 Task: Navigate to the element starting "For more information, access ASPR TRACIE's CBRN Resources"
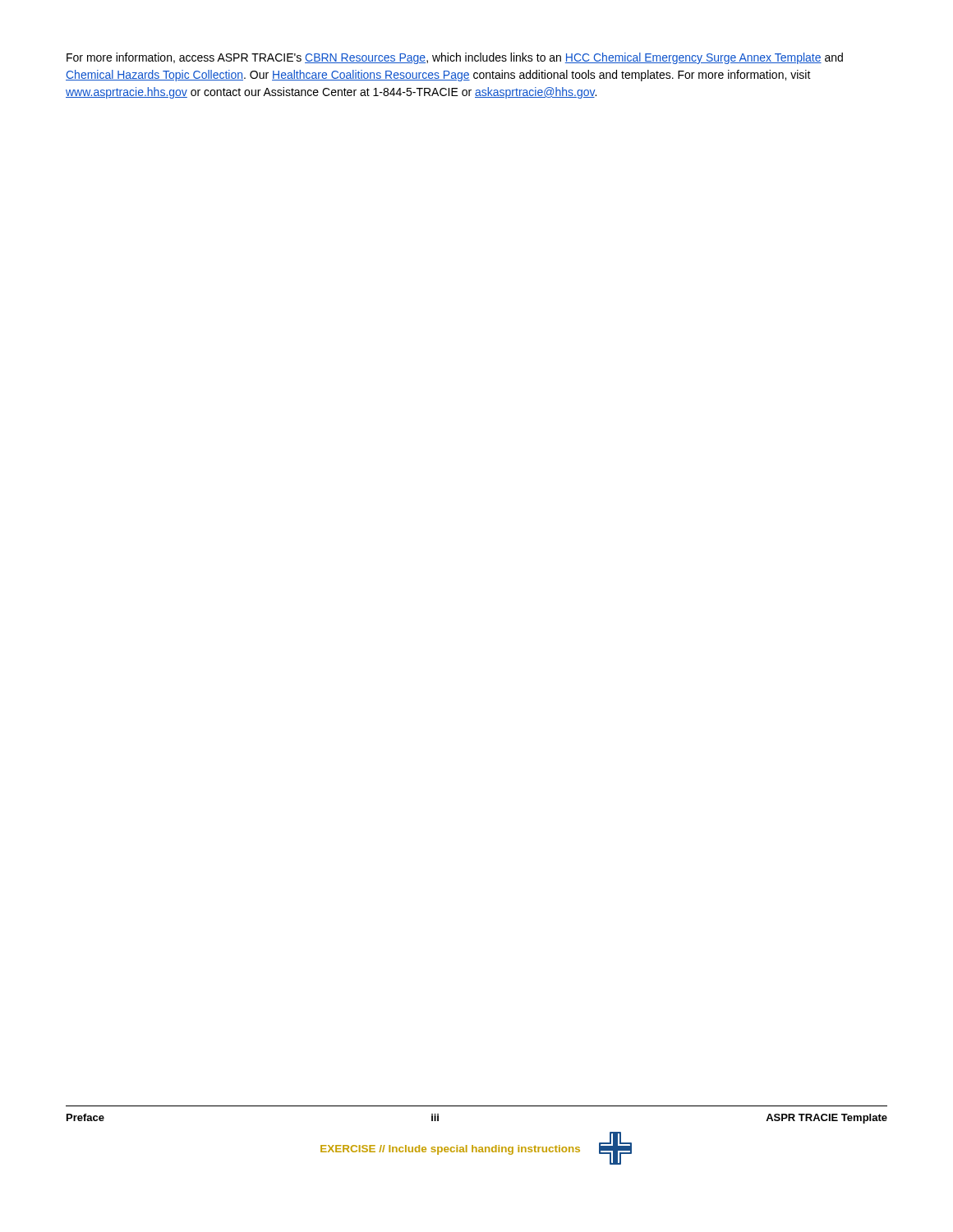(x=455, y=75)
